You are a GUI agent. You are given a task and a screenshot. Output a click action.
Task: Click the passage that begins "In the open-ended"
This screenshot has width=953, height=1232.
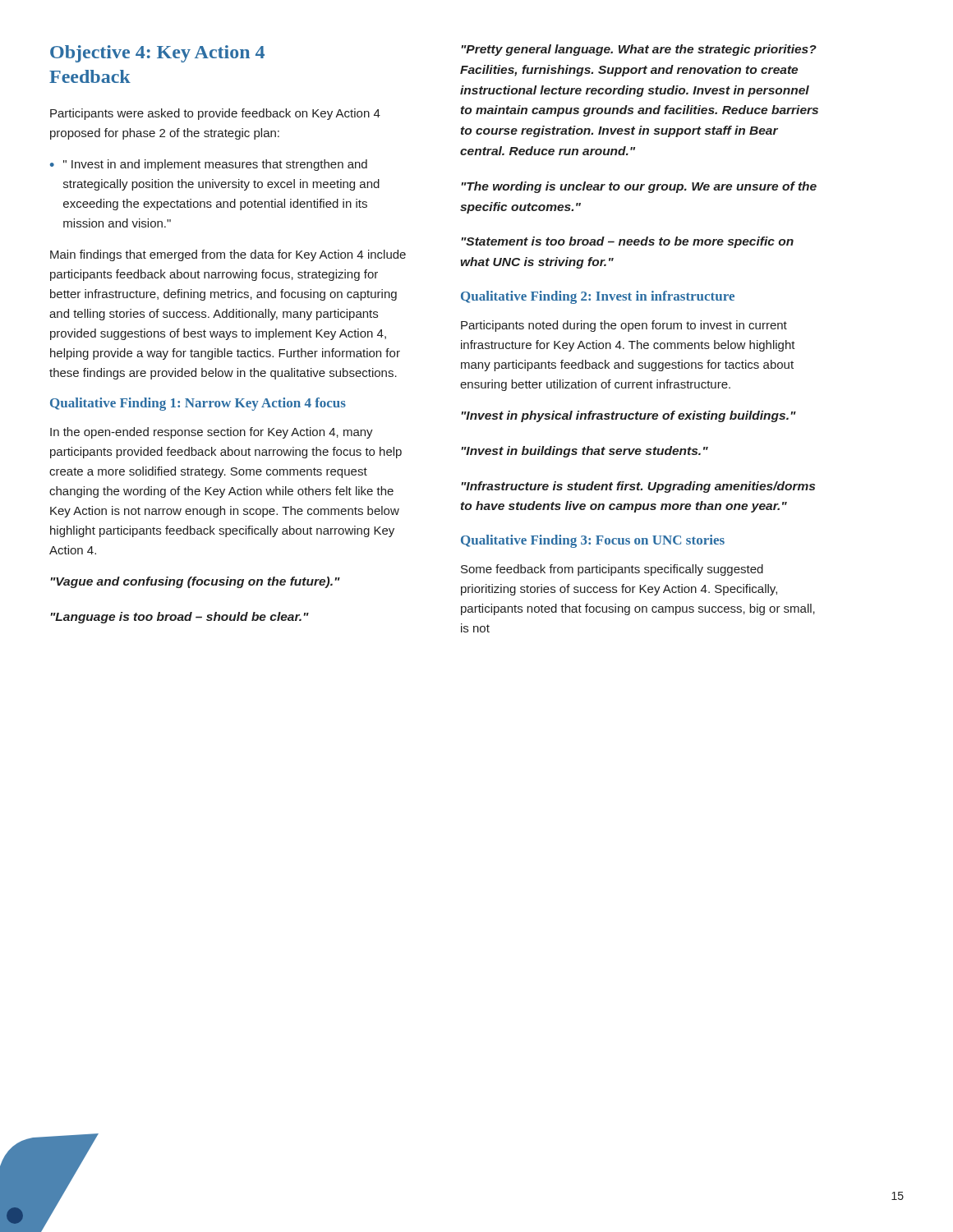coord(230,491)
